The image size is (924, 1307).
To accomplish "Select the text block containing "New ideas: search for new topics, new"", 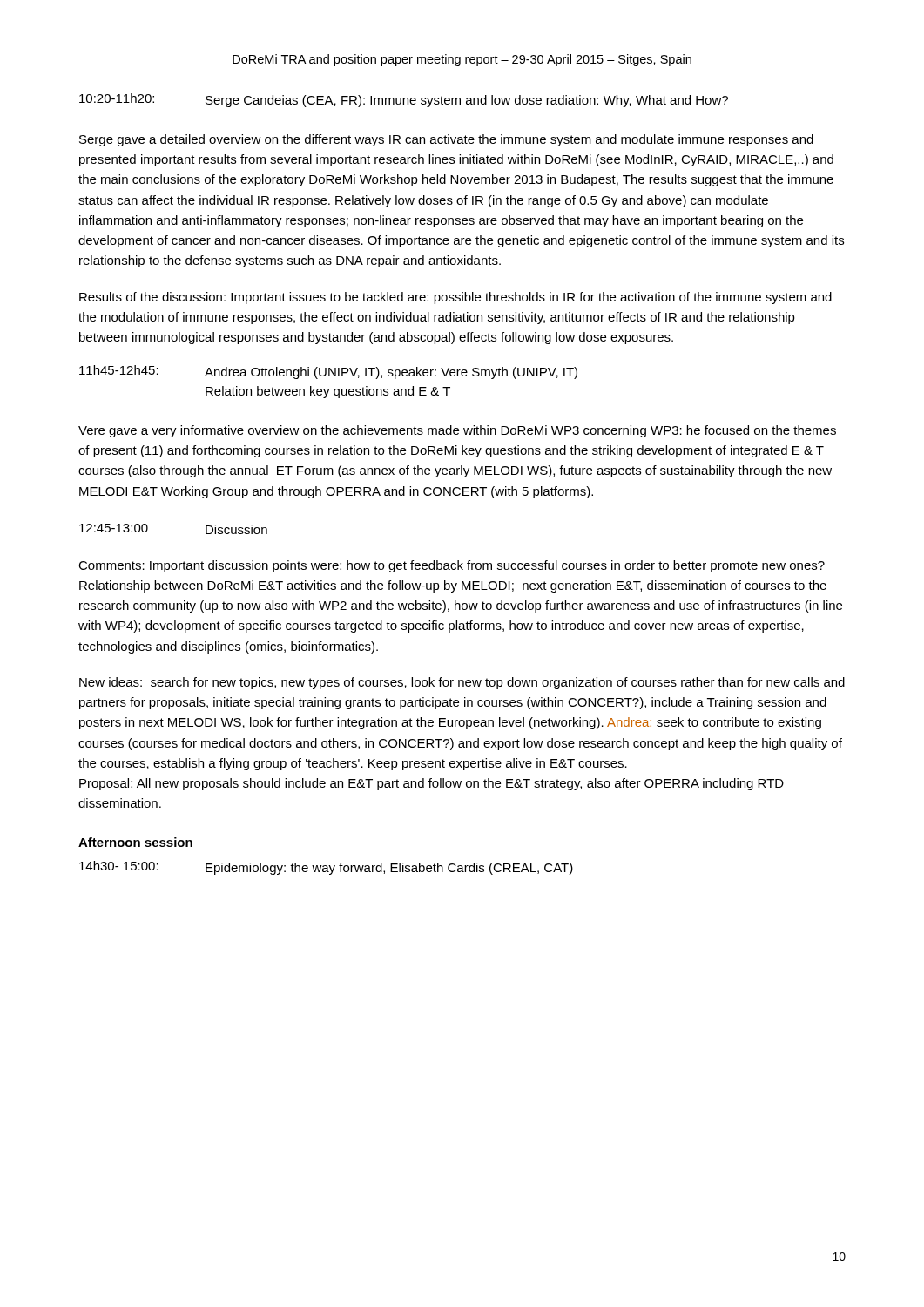I will pos(462,742).
